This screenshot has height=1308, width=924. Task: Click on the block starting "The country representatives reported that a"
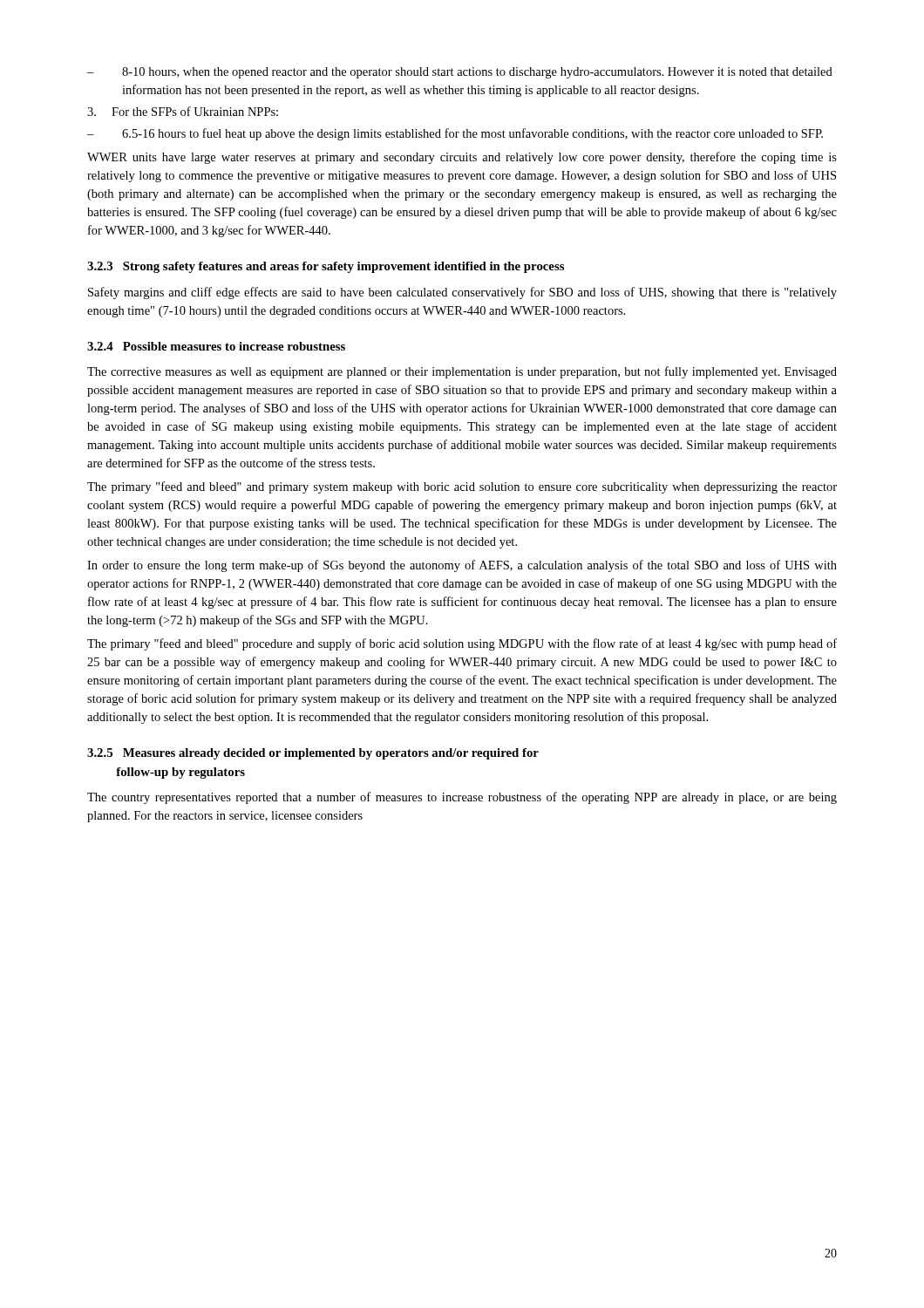(462, 806)
